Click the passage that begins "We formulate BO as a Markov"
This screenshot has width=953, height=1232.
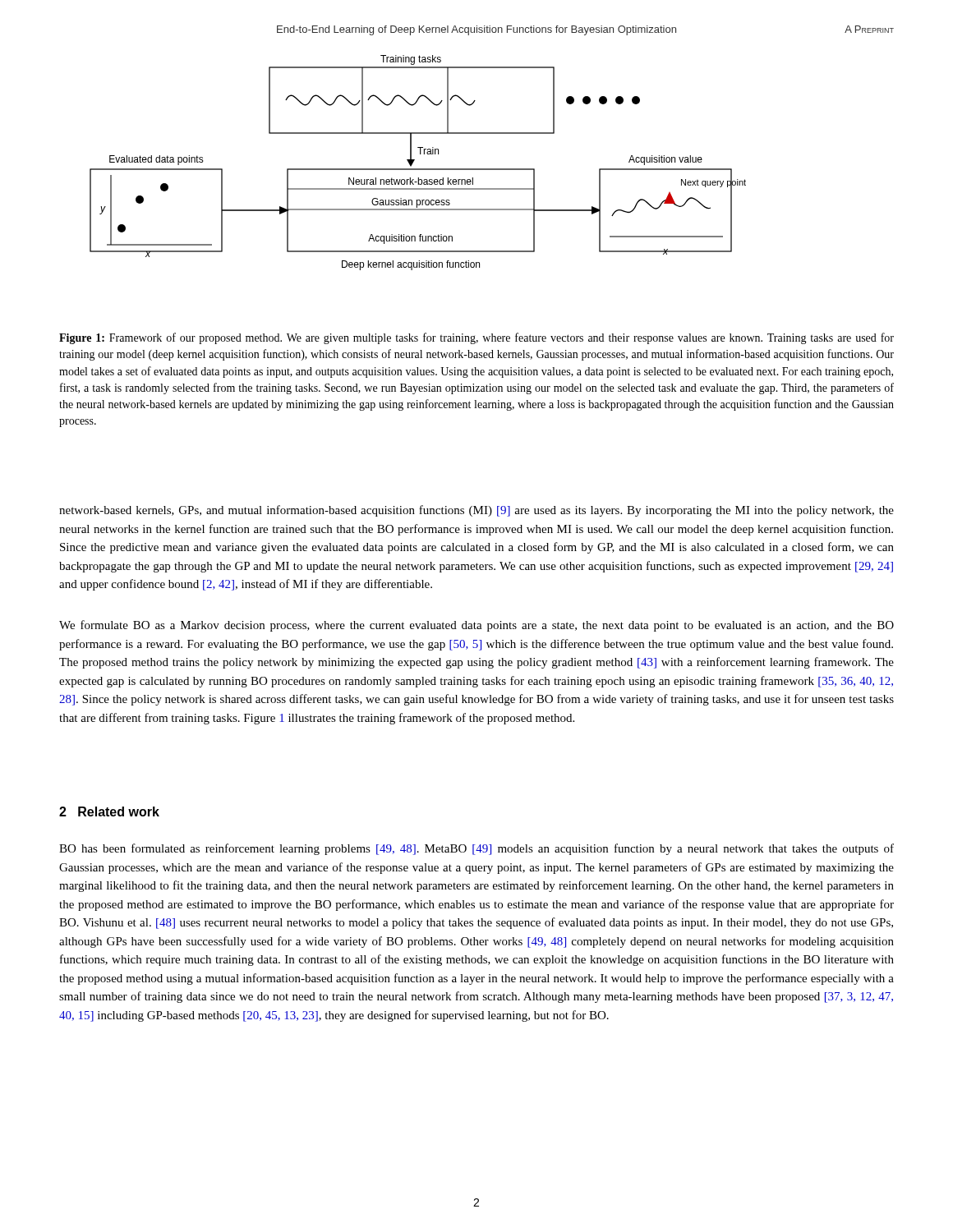tap(476, 671)
